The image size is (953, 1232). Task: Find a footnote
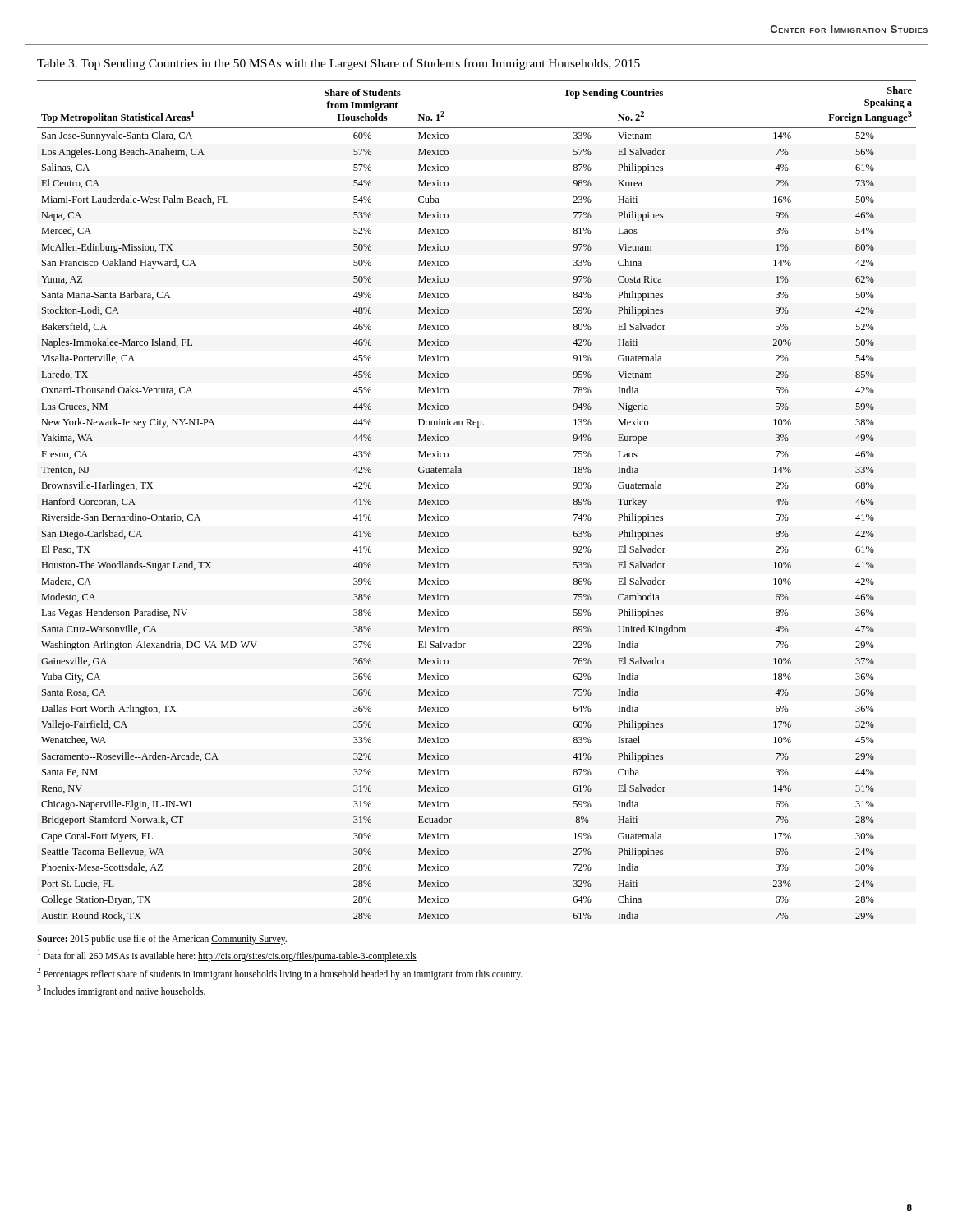click(x=476, y=965)
